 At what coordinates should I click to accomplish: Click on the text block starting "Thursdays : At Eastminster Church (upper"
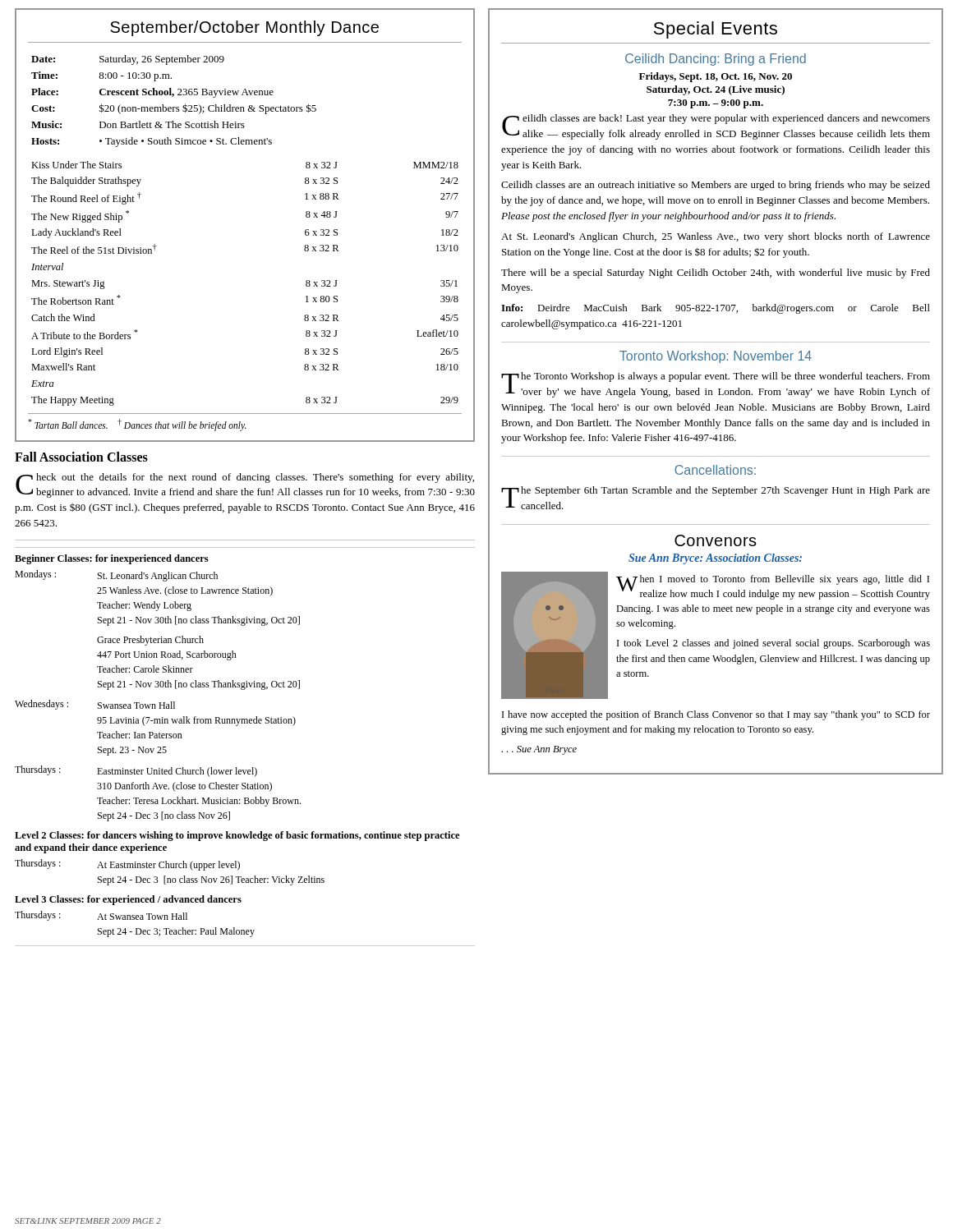coord(245,872)
